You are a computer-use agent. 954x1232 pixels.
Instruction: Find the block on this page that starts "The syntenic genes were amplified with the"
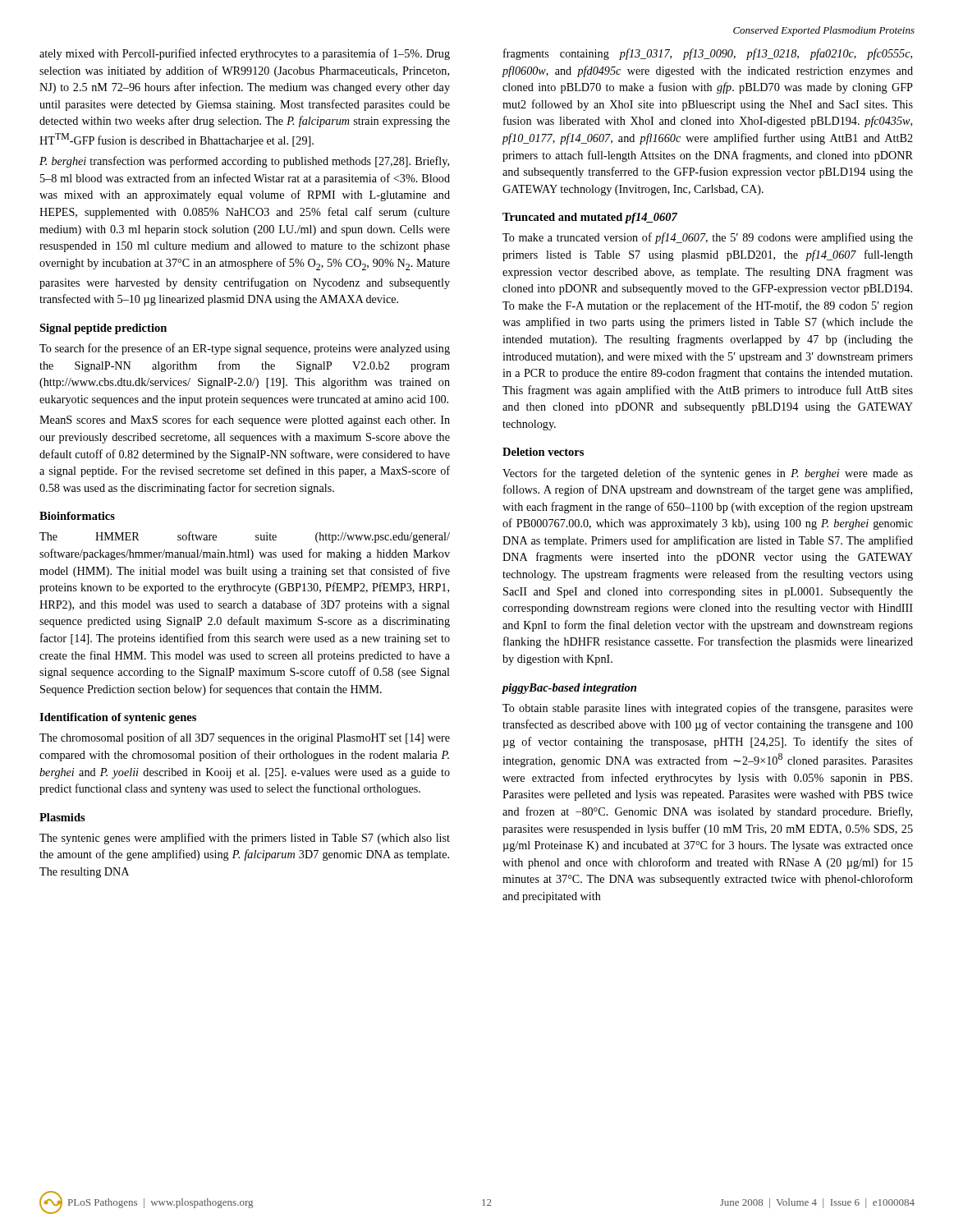pyautogui.click(x=245, y=855)
